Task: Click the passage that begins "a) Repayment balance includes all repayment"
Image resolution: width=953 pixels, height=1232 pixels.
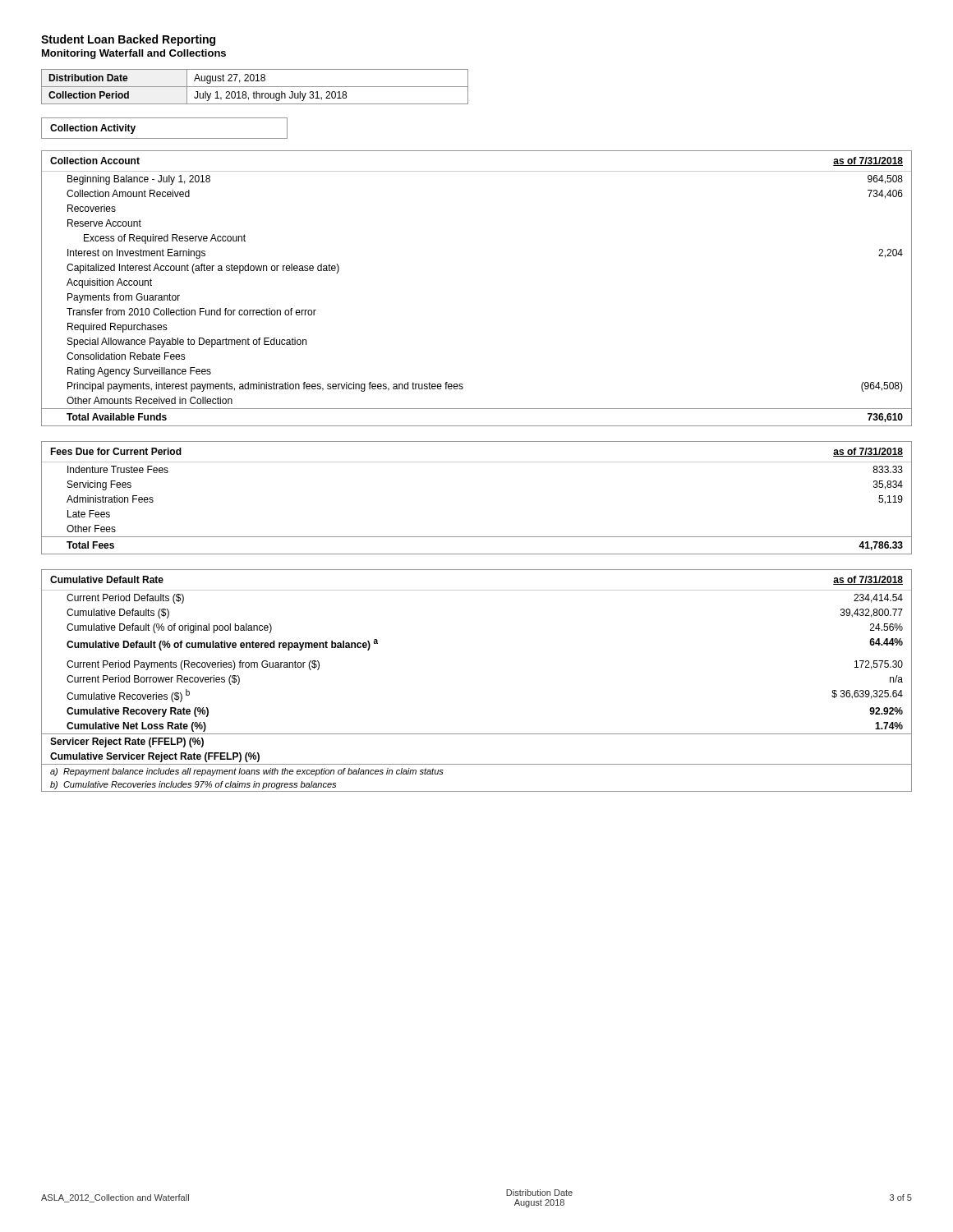Action: click(x=247, y=771)
